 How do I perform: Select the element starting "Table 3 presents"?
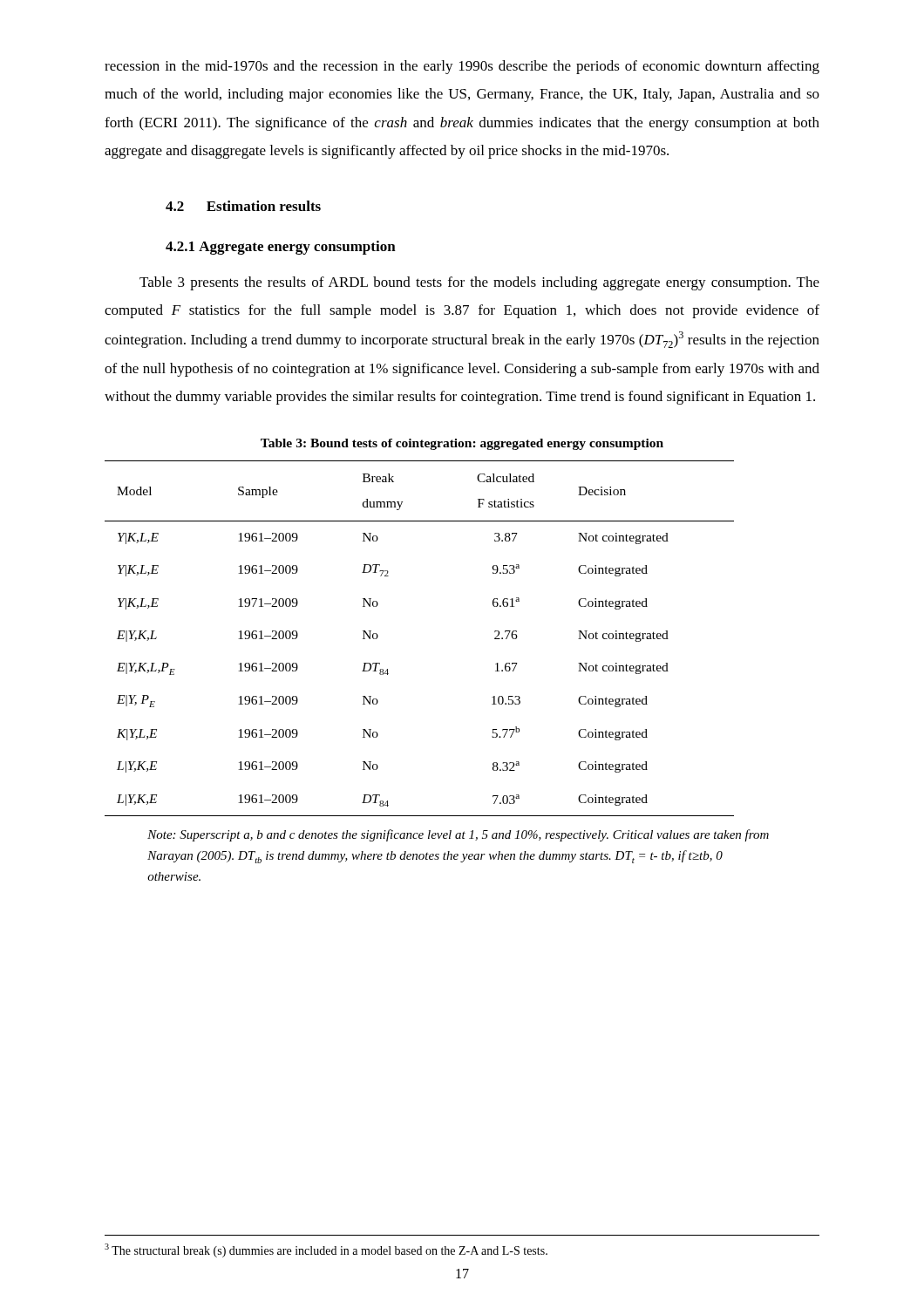(462, 339)
